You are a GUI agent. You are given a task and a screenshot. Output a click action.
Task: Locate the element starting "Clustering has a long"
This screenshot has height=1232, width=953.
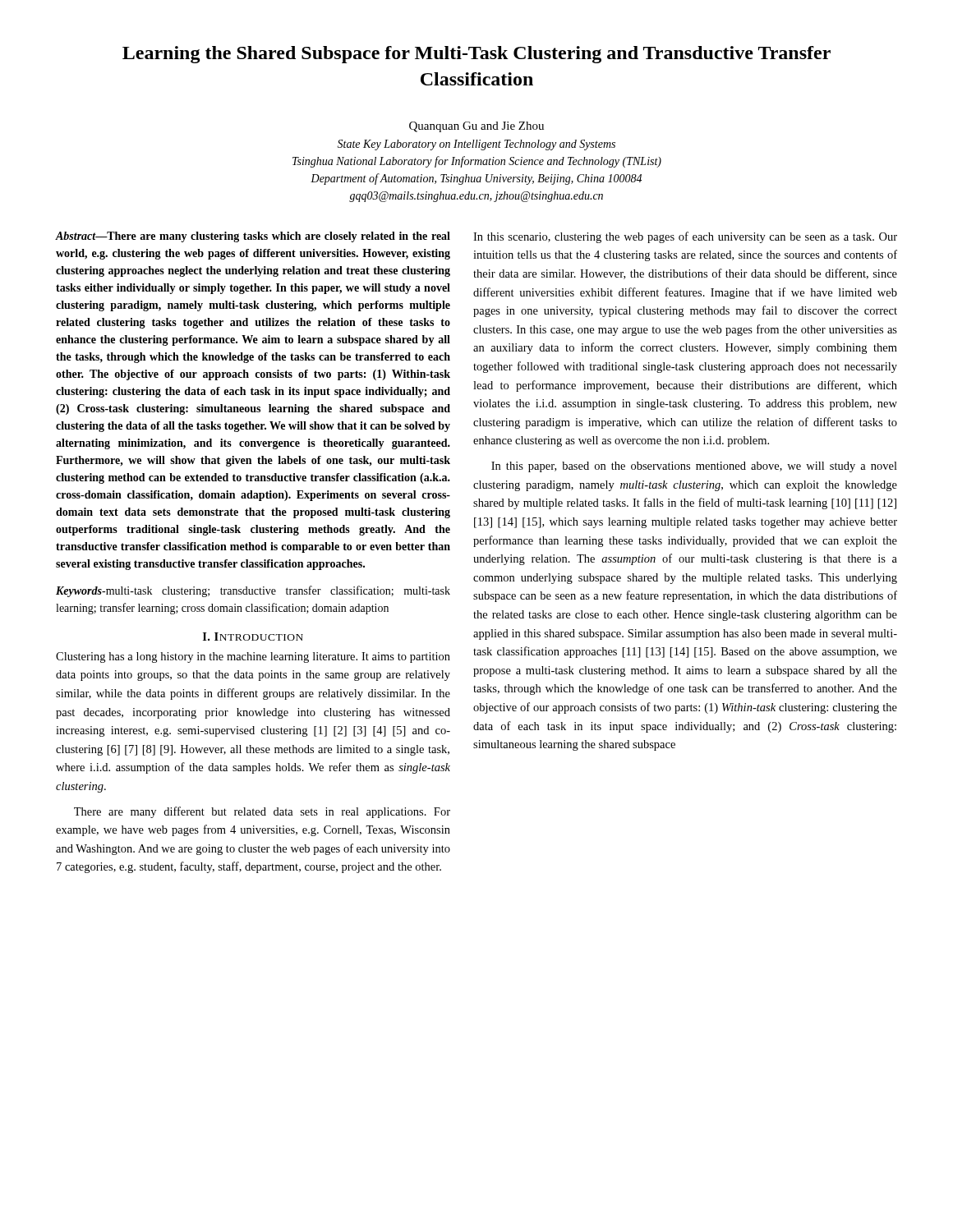pos(253,762)
